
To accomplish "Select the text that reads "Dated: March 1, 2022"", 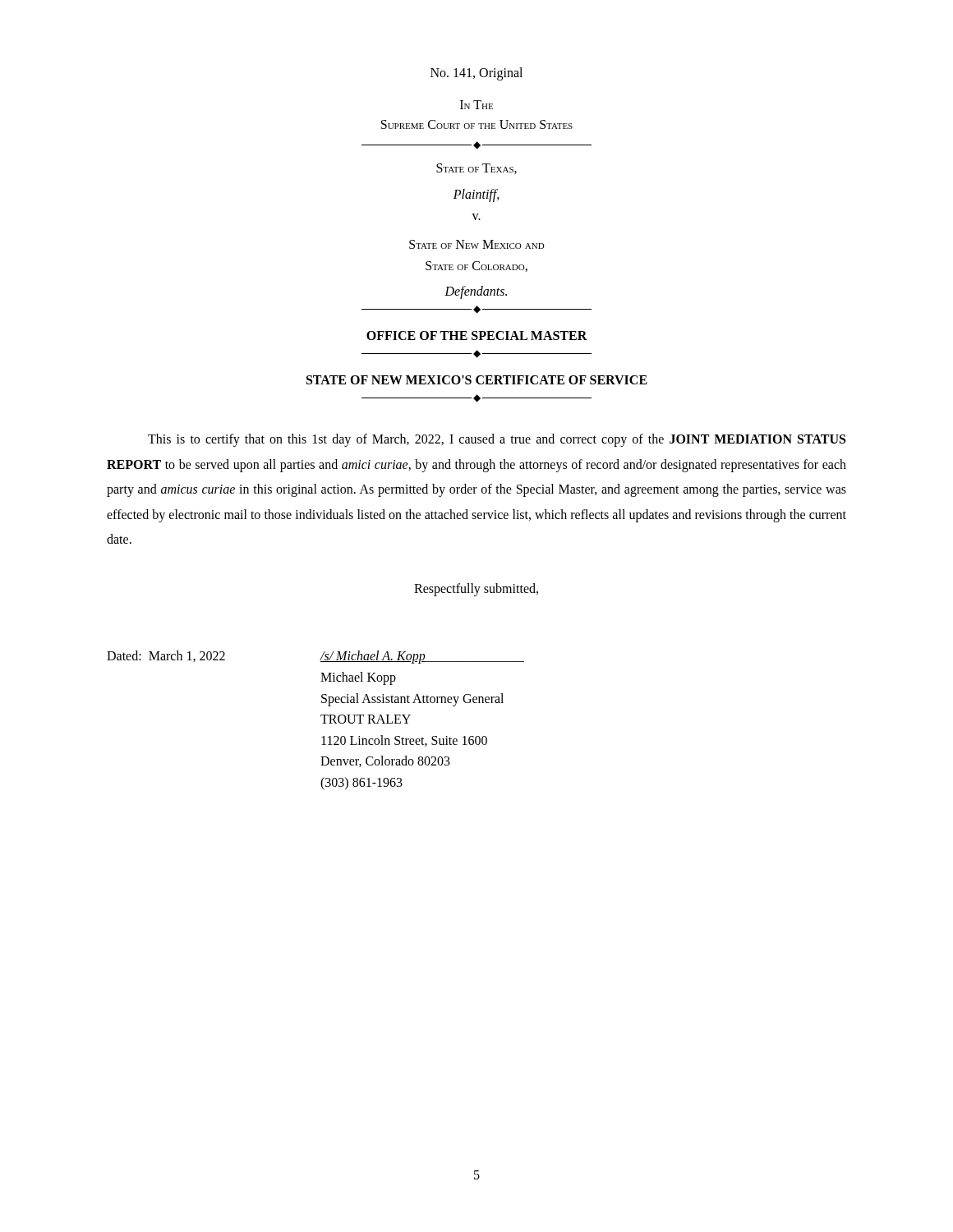I will pyautogui.click(x=166, y=656).
